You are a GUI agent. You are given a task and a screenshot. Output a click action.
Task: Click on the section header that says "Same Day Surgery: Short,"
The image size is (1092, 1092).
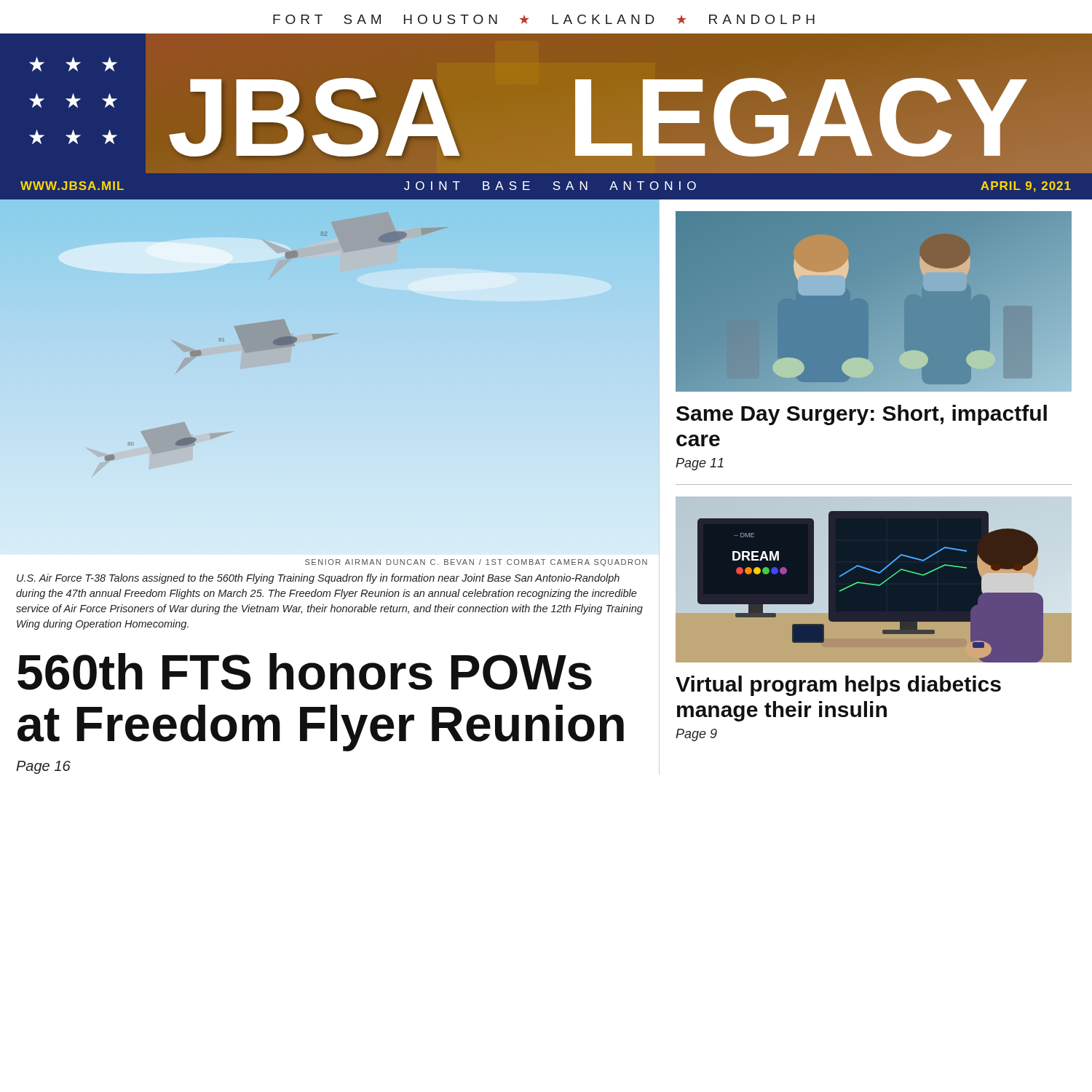pos(862,426)
